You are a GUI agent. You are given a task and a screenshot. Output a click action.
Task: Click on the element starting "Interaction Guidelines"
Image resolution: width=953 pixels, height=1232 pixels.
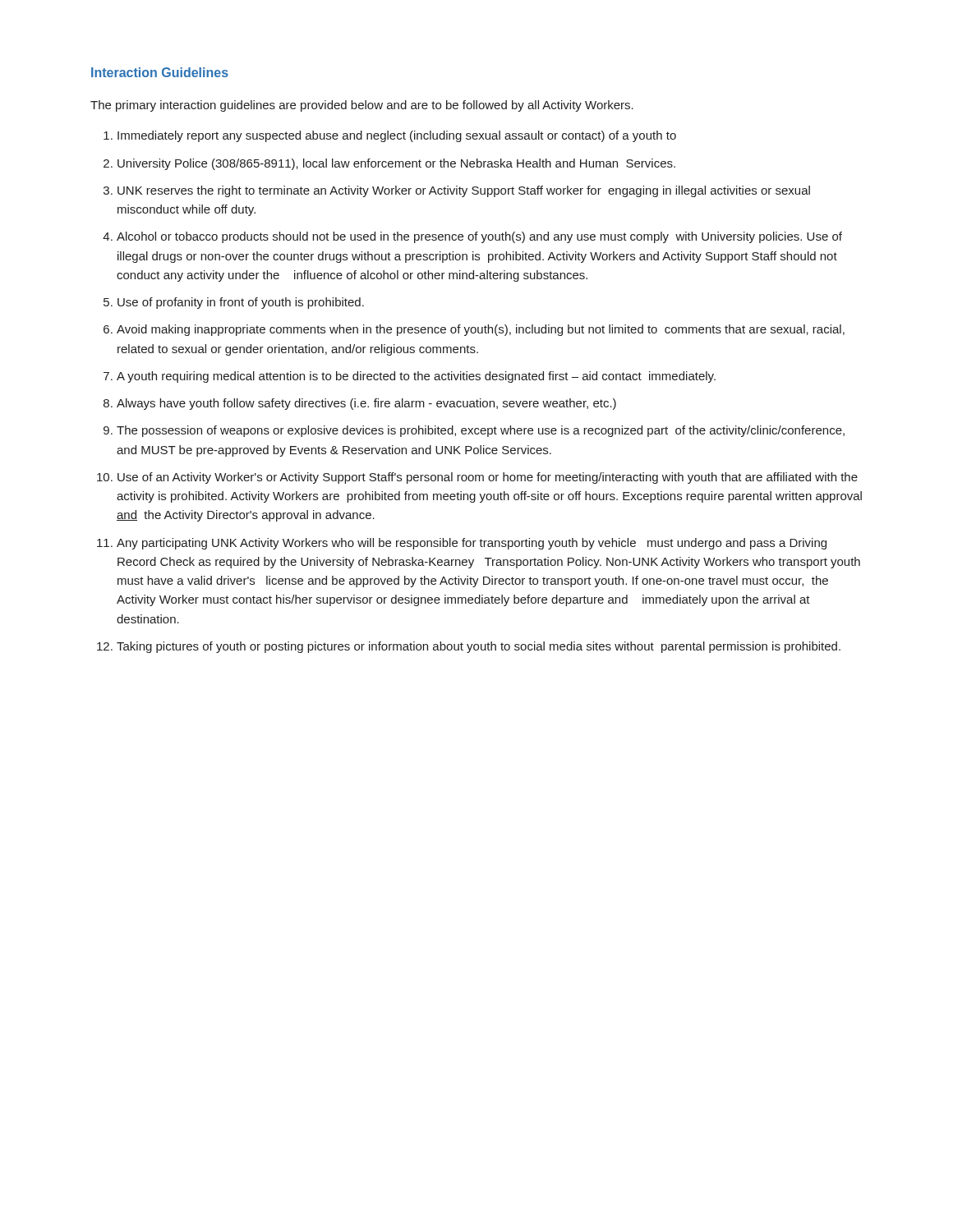click(x=159, y=73)
